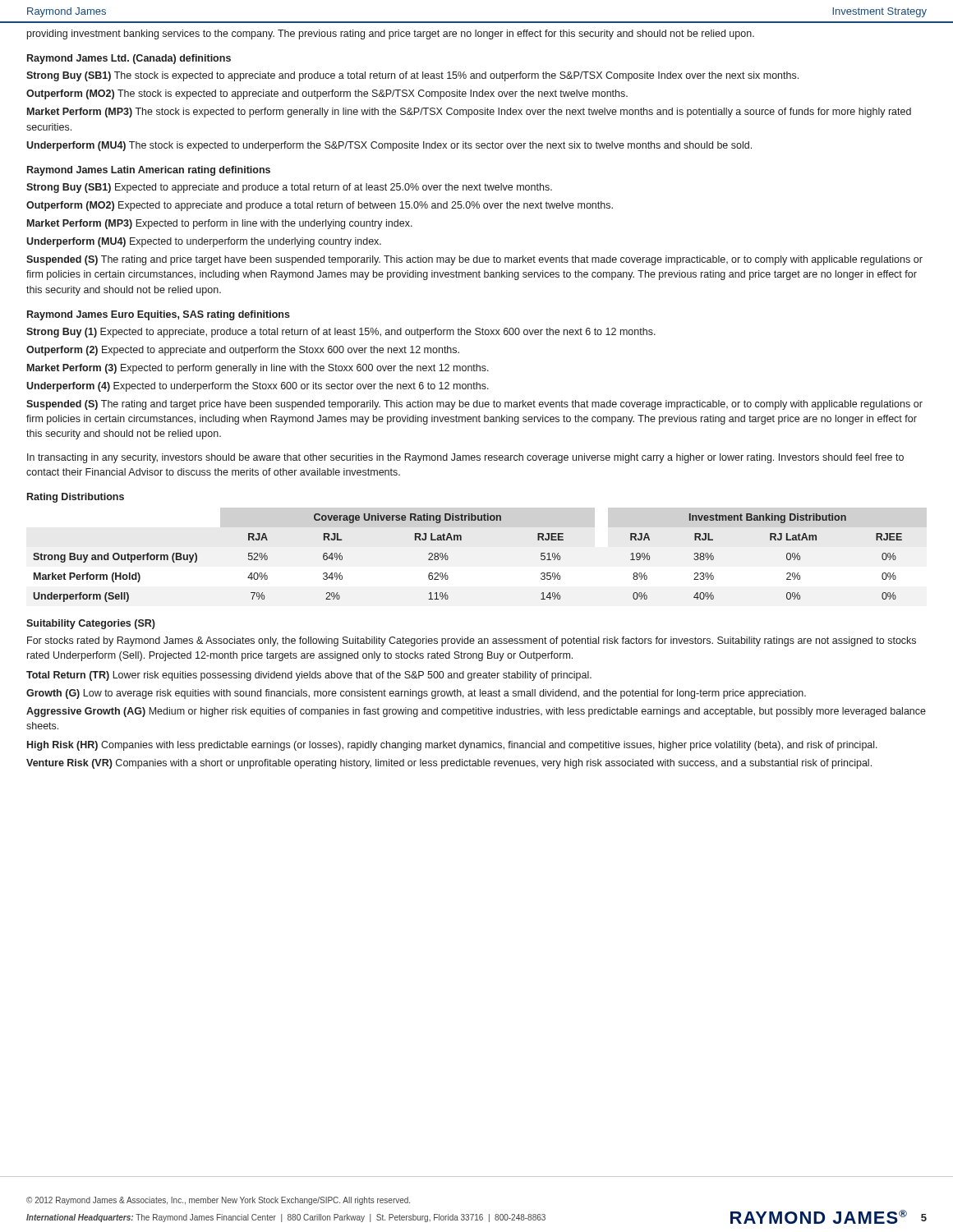Viewport: 953px width, 1232px height.
Task: Select the list item containing "Growth (G) Low to average risk equities with"
Action: (x=416, y=693)
